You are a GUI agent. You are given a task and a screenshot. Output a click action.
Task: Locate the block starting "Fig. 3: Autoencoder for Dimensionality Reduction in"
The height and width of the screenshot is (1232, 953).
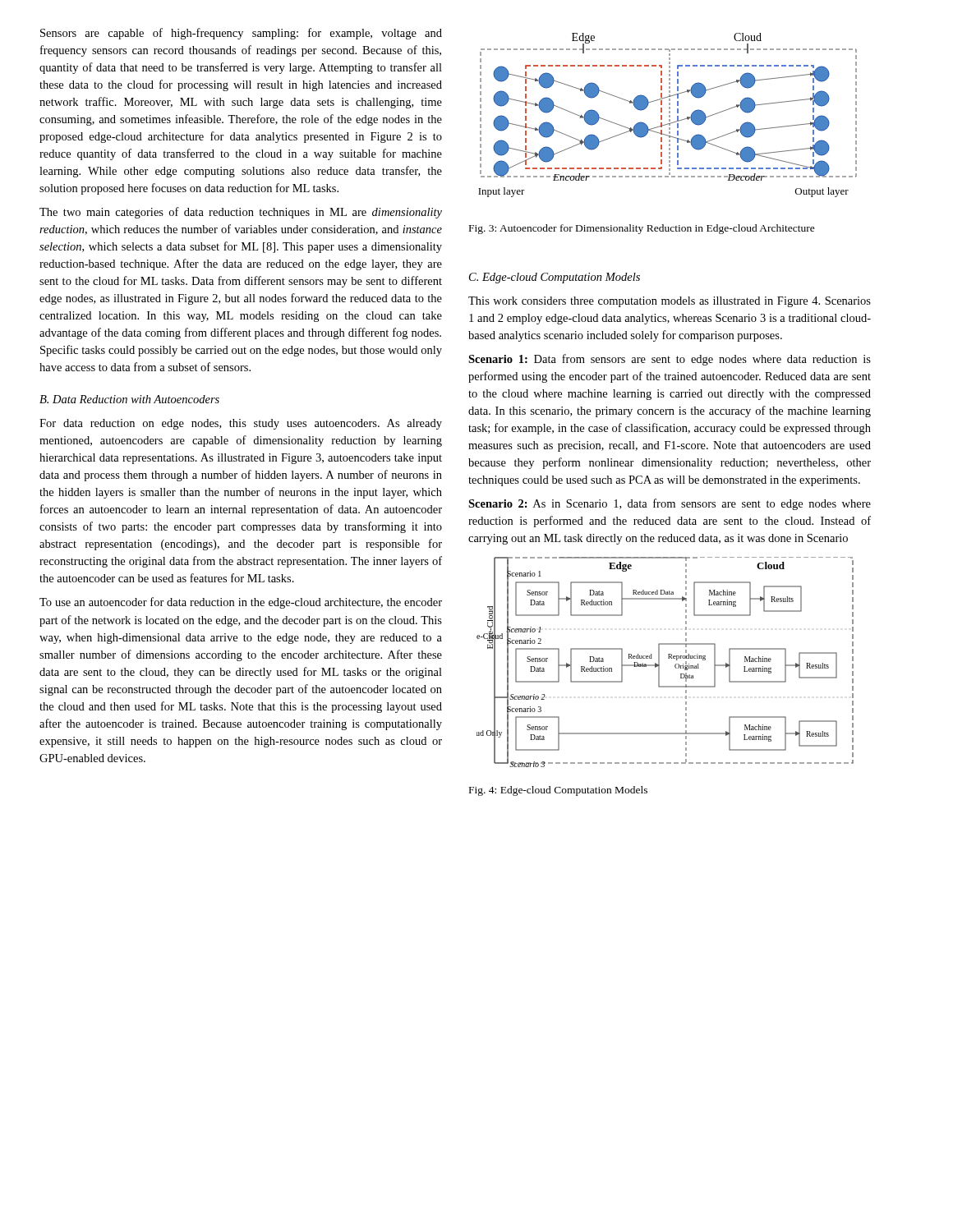pyautogui.click(x=670, y=228)
